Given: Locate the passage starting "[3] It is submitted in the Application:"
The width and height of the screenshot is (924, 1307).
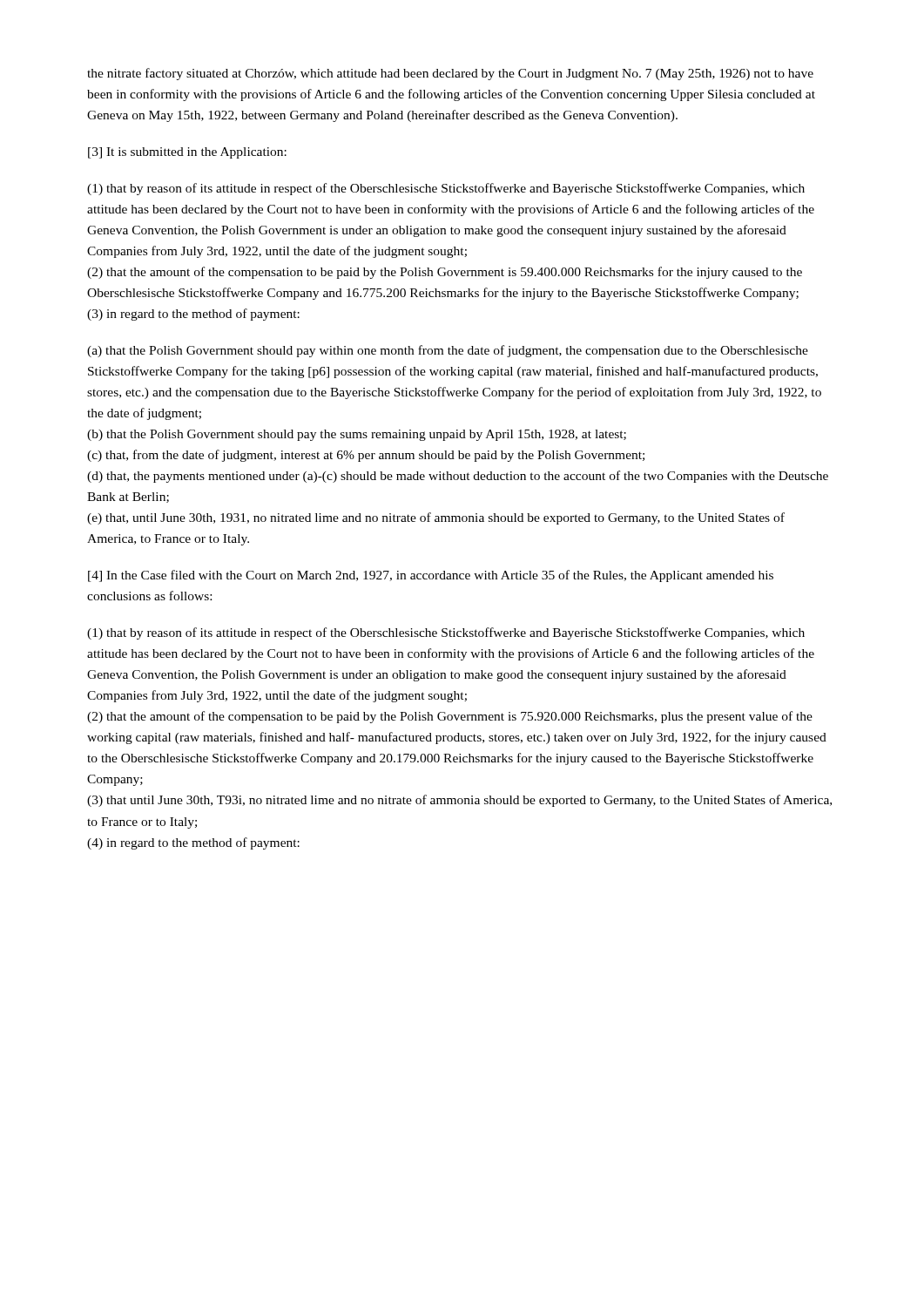Looking at the screenshot, I should (187, 151).
